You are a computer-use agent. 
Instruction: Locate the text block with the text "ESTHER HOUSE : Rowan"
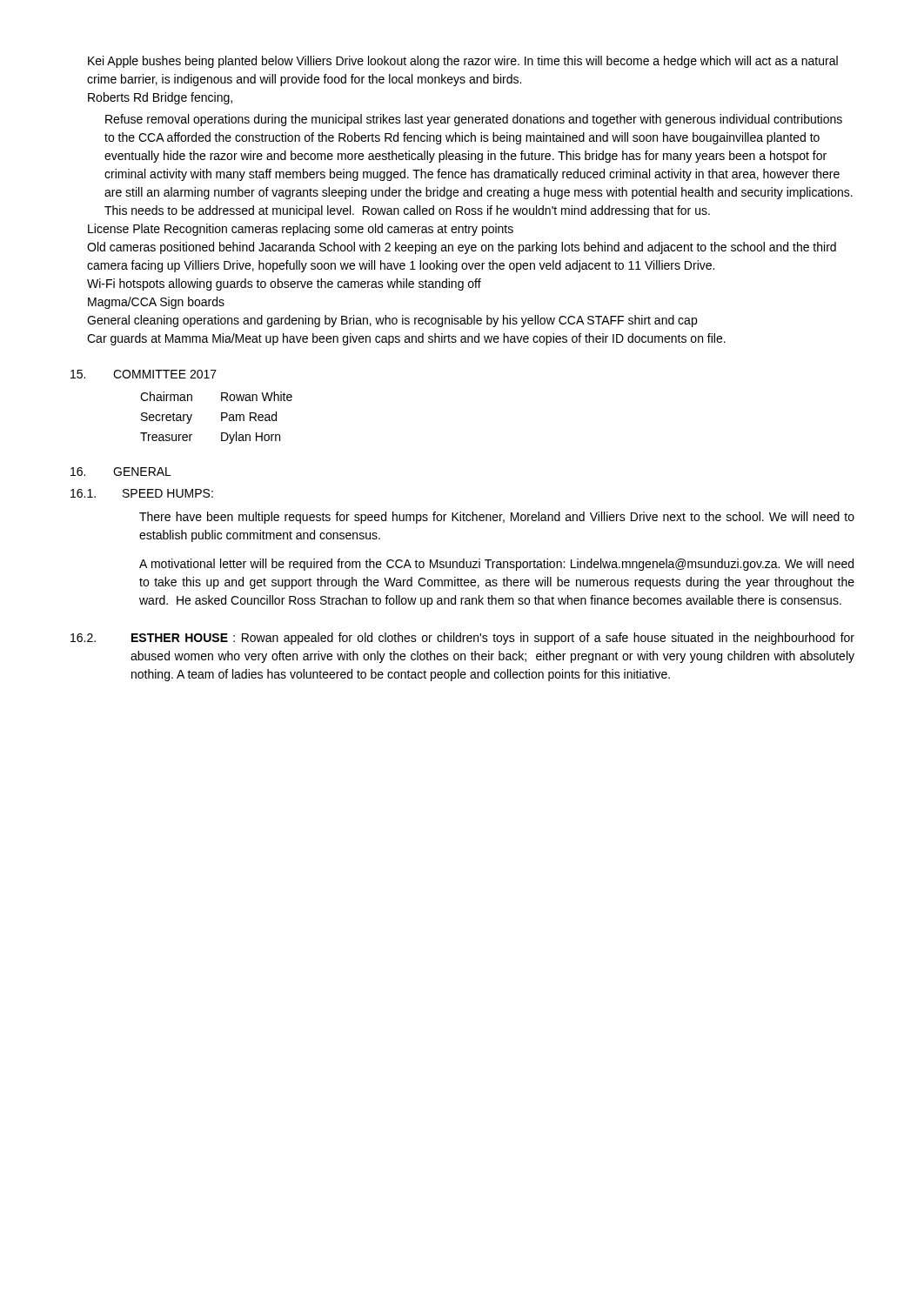tap(492, 656)
